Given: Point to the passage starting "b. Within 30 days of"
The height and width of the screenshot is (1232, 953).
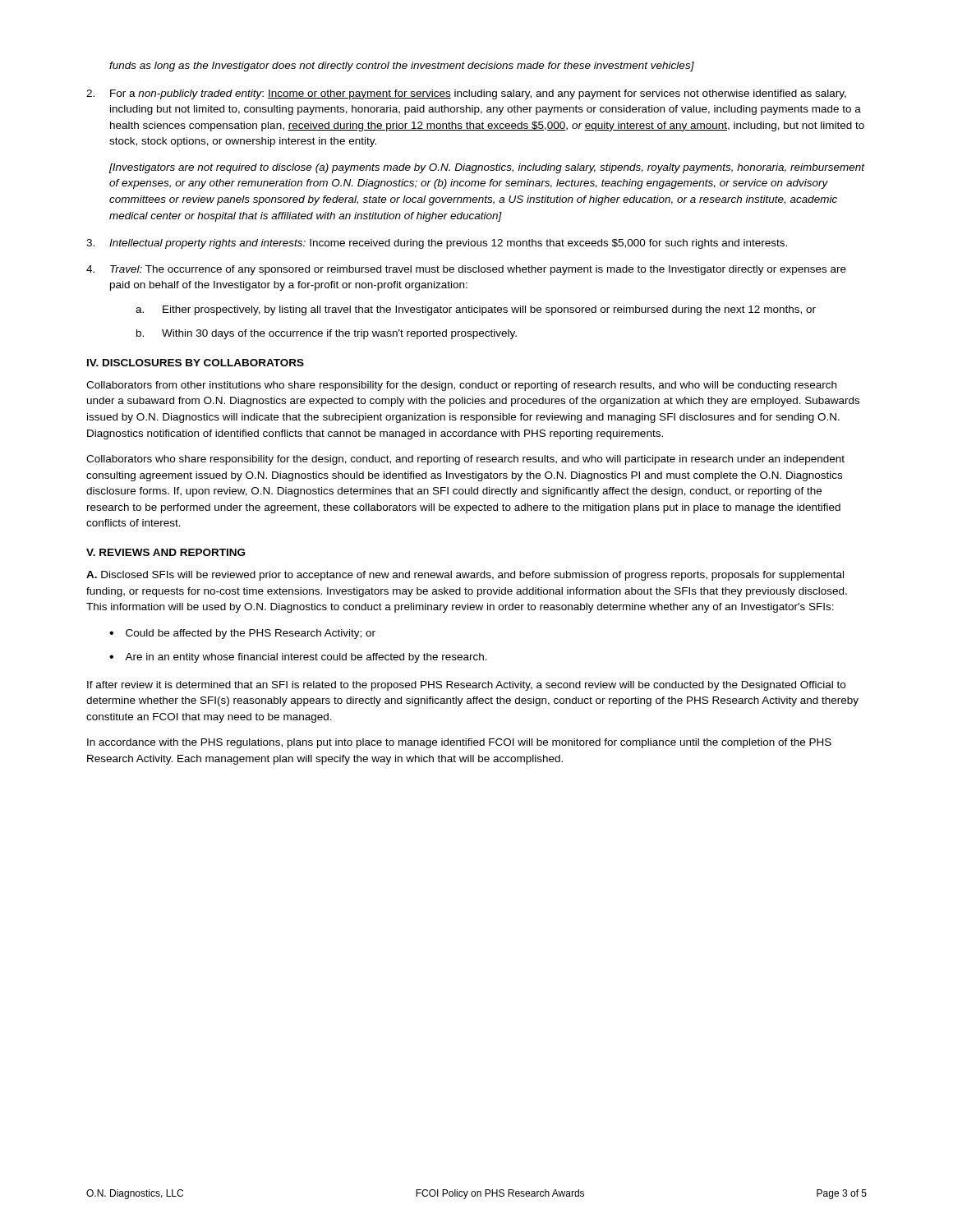Looking at the screenshot, I should pyautogui.click(x=501, y=334).
